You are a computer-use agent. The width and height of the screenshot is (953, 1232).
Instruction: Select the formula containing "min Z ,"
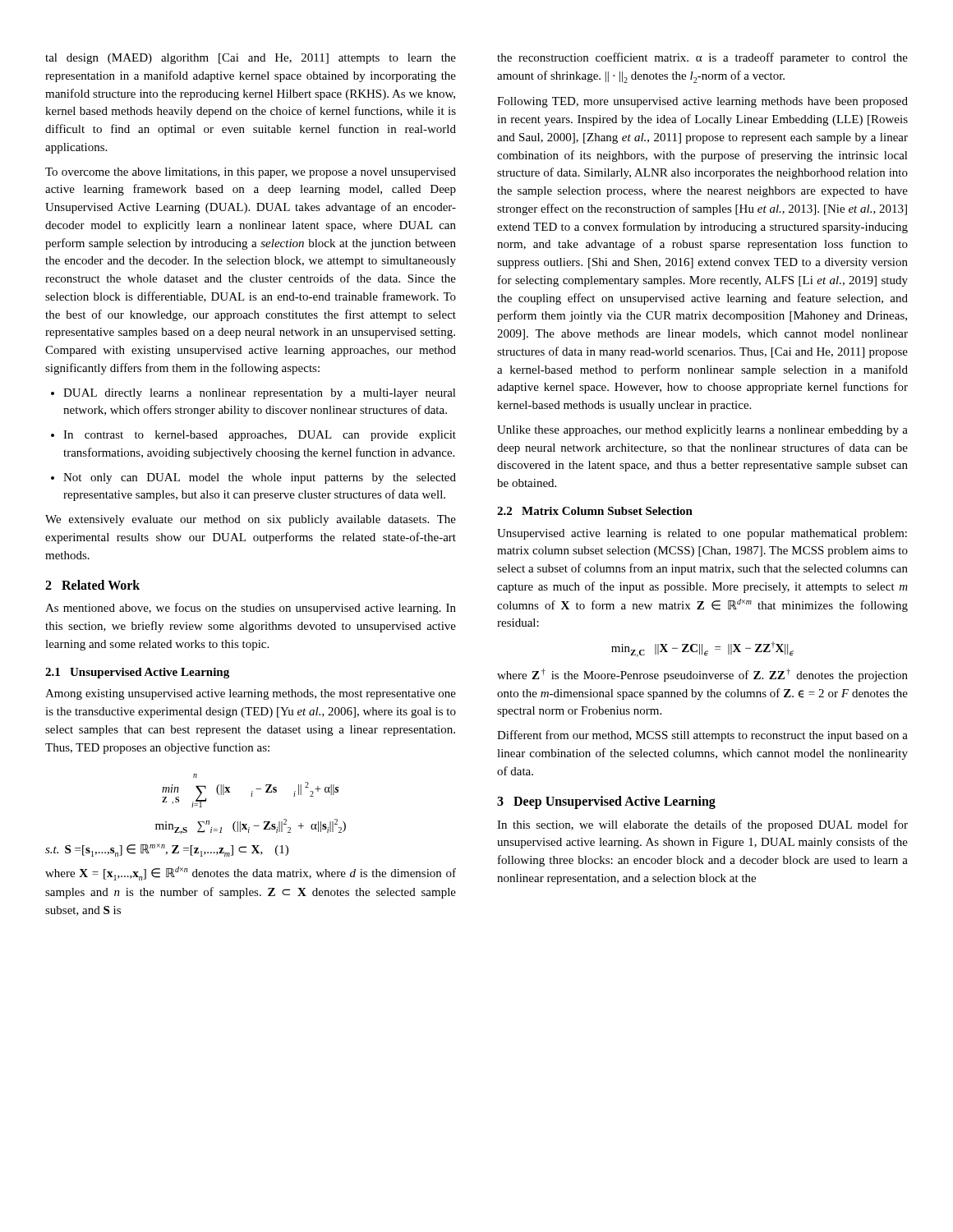click(x=251, y=813)
